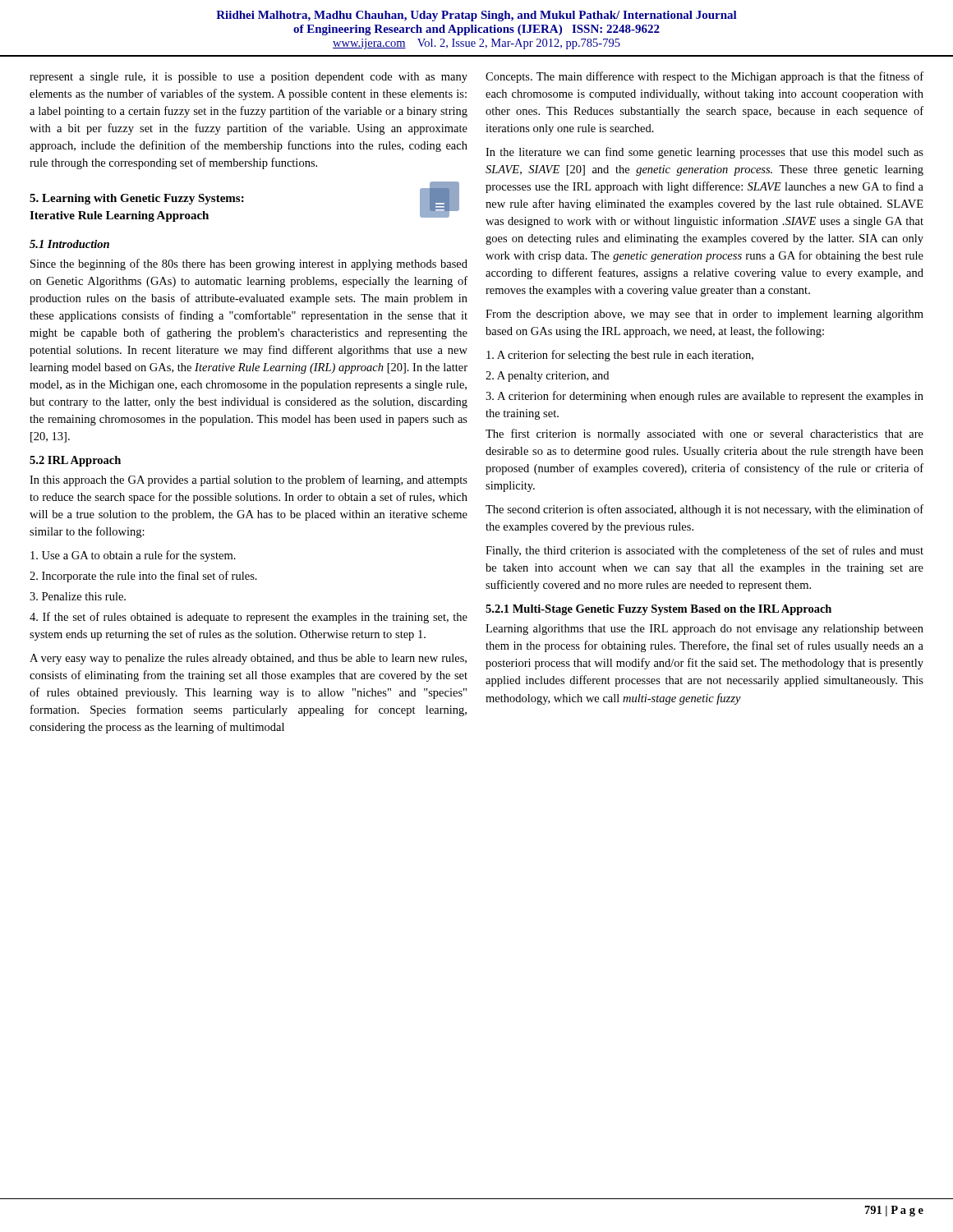953x1232 pixels.
Task: Select the text block that says "represent a single rule,"
Action: click(248, 120)
